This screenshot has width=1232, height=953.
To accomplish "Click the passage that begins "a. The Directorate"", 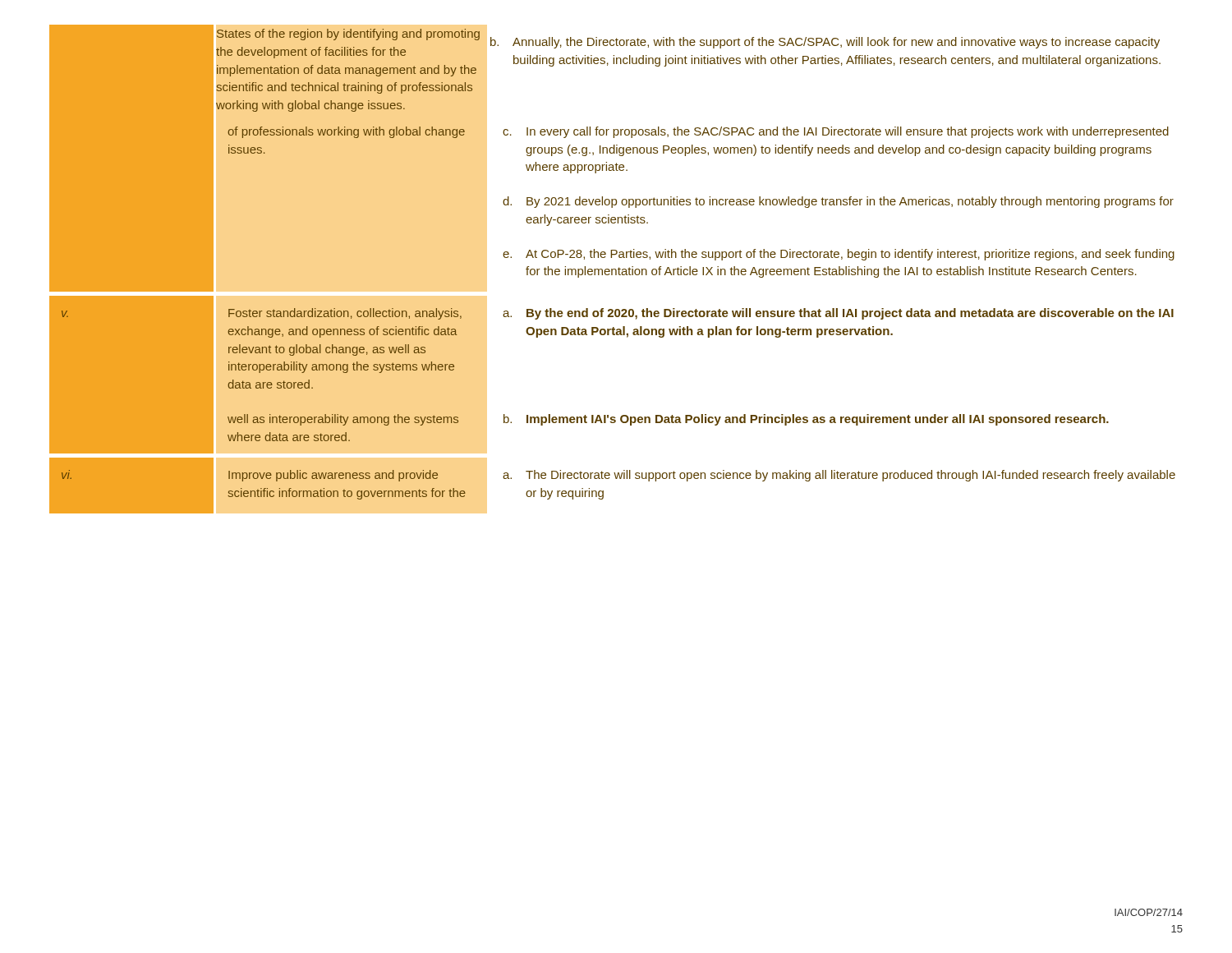I will (843, 484).
